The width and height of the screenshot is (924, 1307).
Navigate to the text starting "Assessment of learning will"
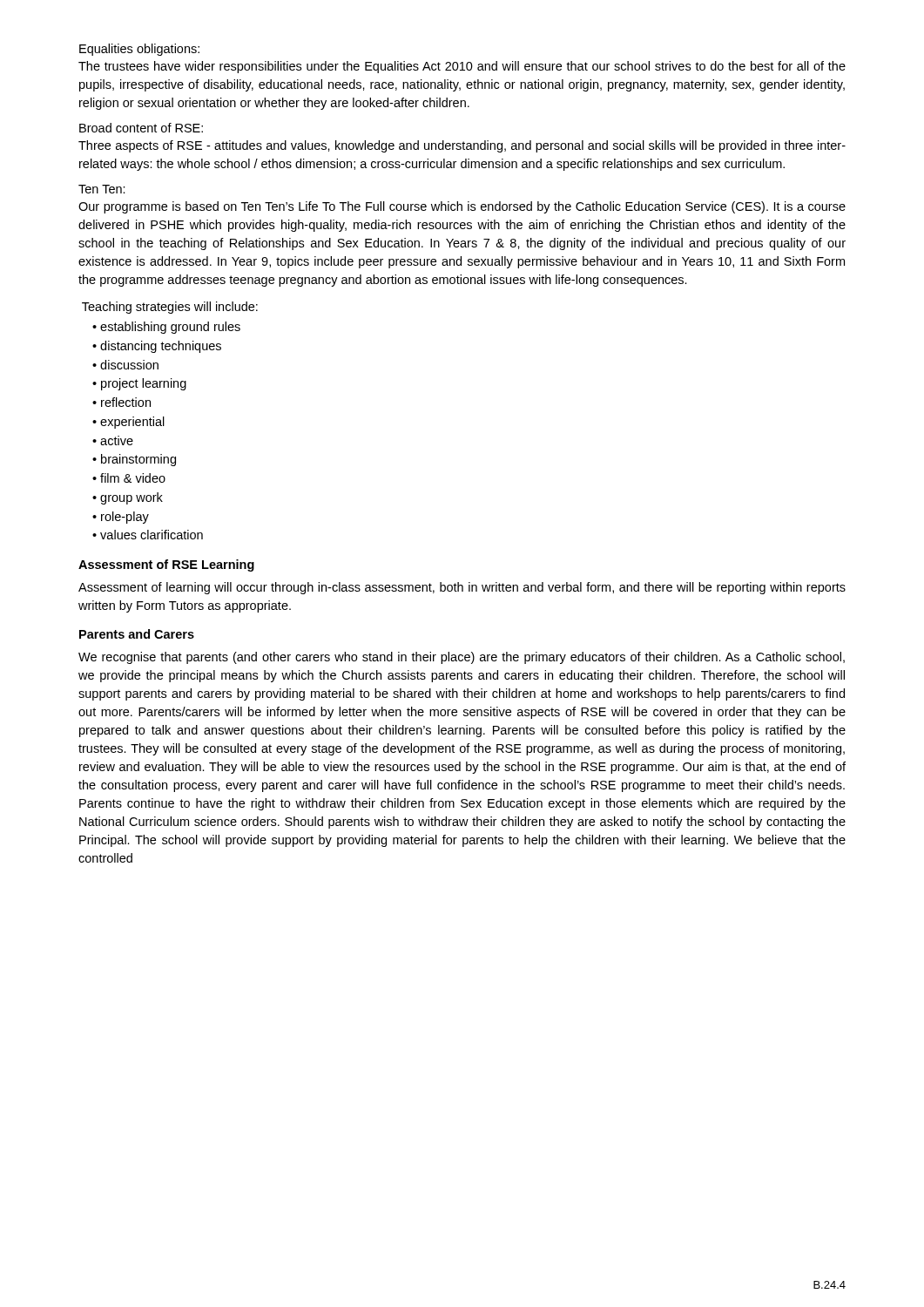(x=462, y=597)
